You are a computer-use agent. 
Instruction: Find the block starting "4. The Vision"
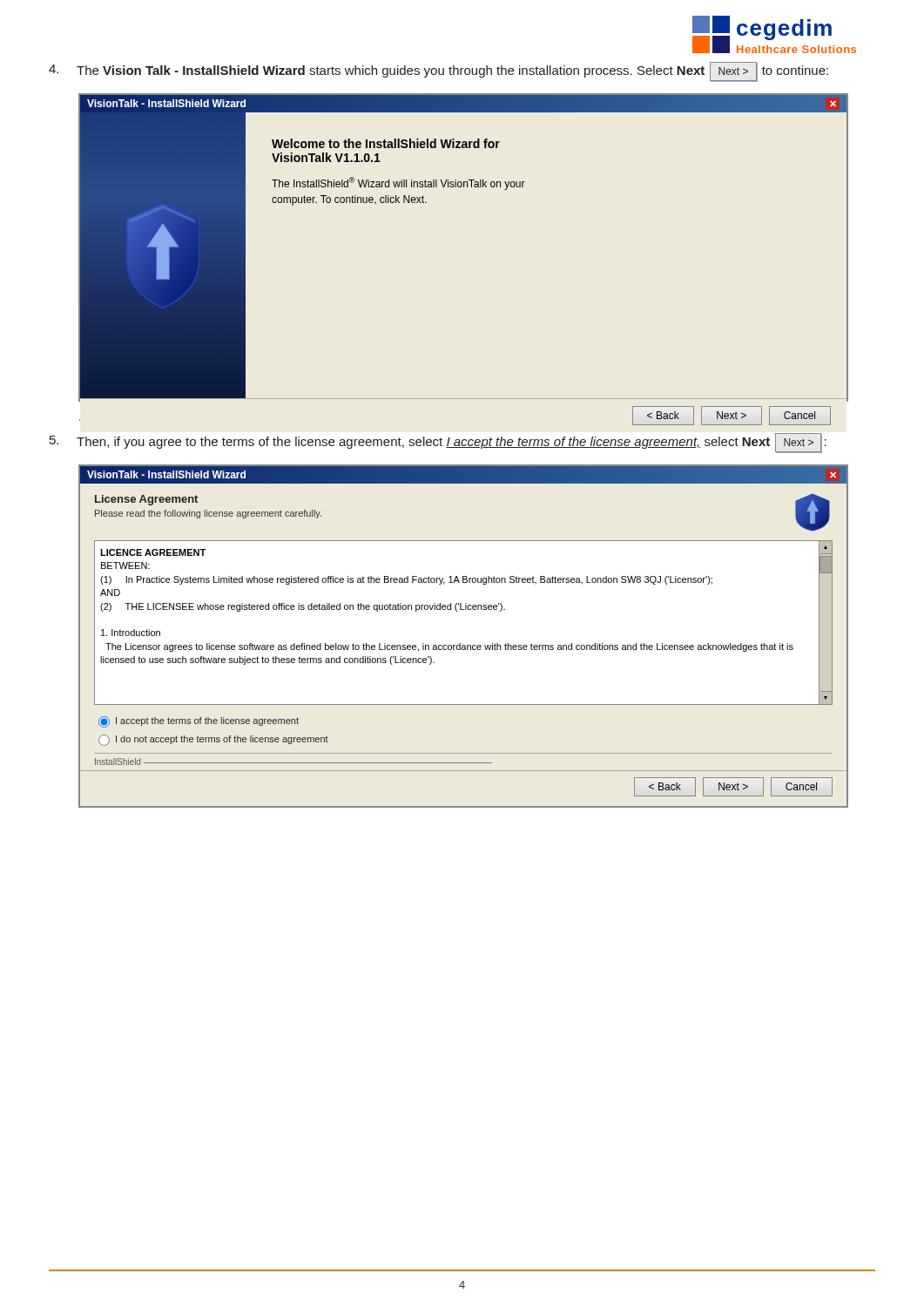[439, 71]
